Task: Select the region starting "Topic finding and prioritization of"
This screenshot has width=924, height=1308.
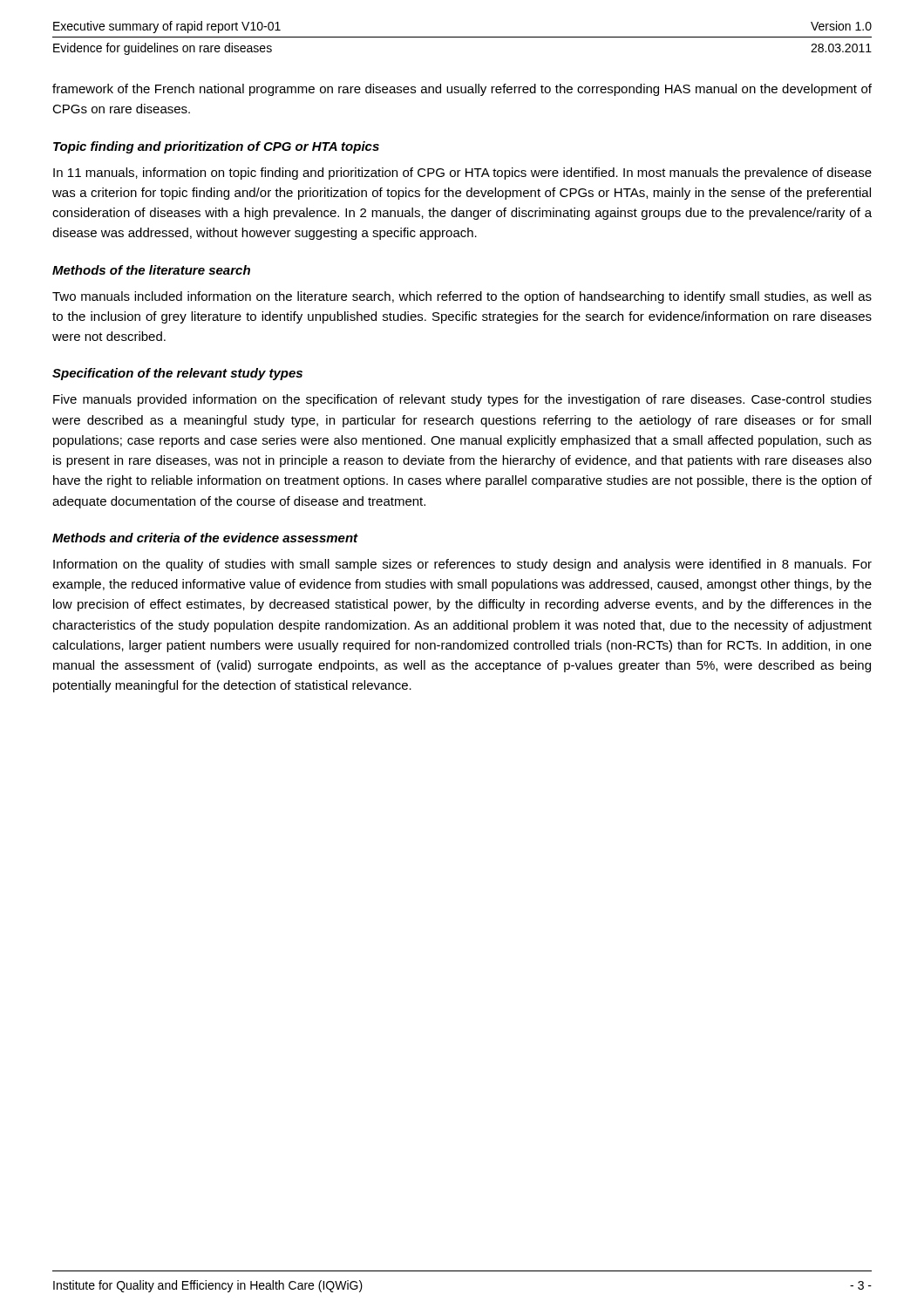Action: [x=216, y=147]
